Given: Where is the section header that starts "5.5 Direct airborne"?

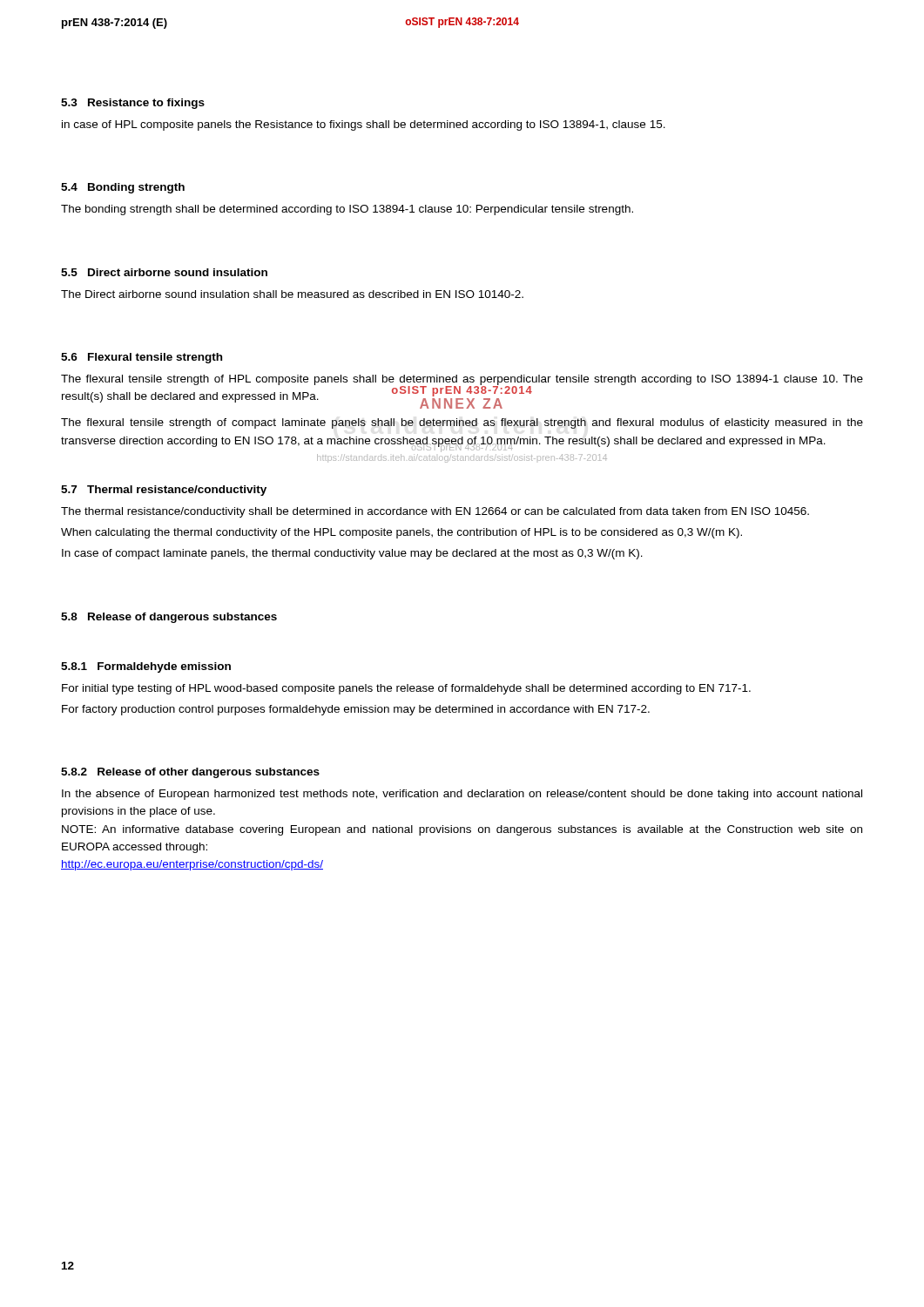Looking at the screenshot, I should point(165,272).
